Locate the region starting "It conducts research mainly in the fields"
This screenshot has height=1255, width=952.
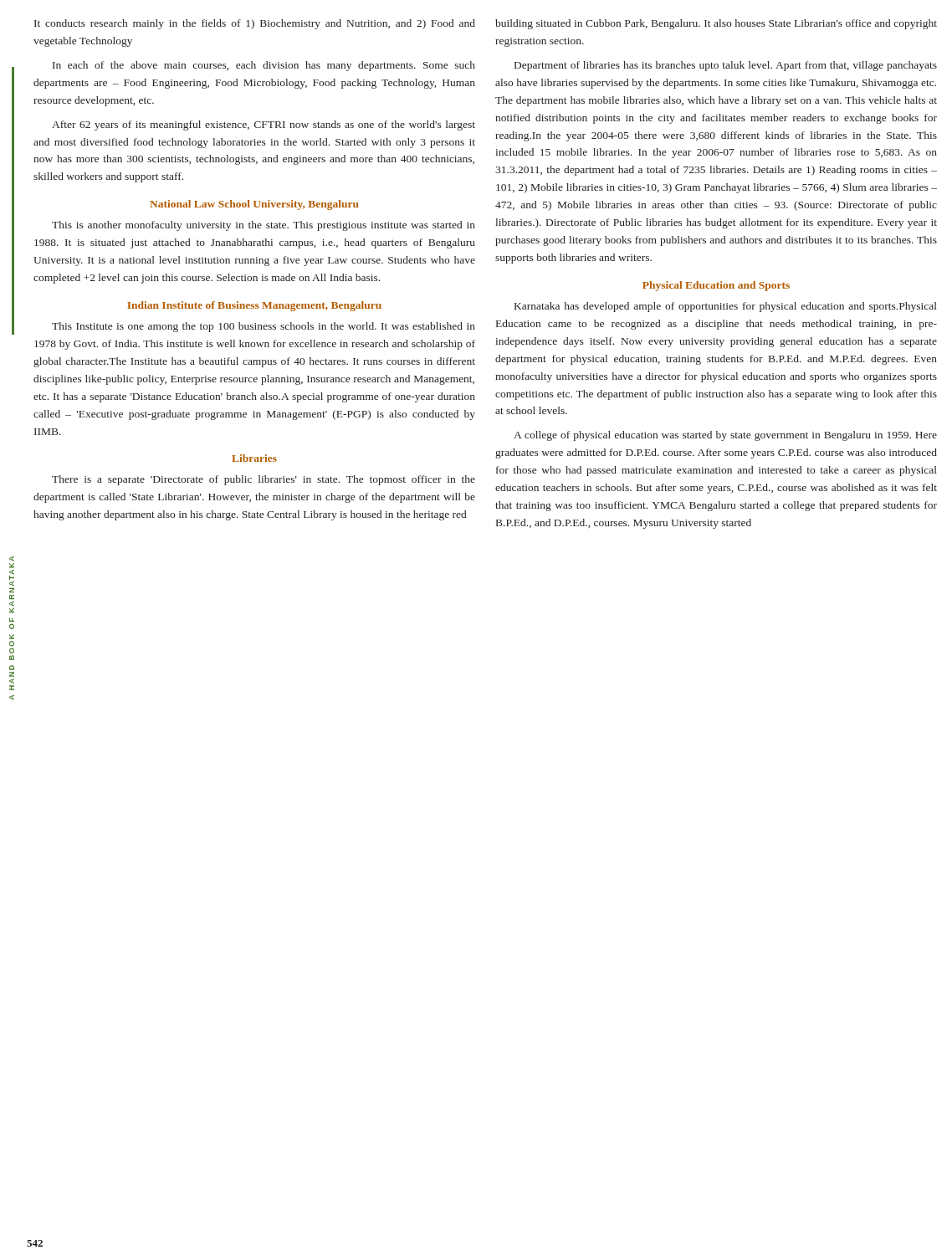254,33
